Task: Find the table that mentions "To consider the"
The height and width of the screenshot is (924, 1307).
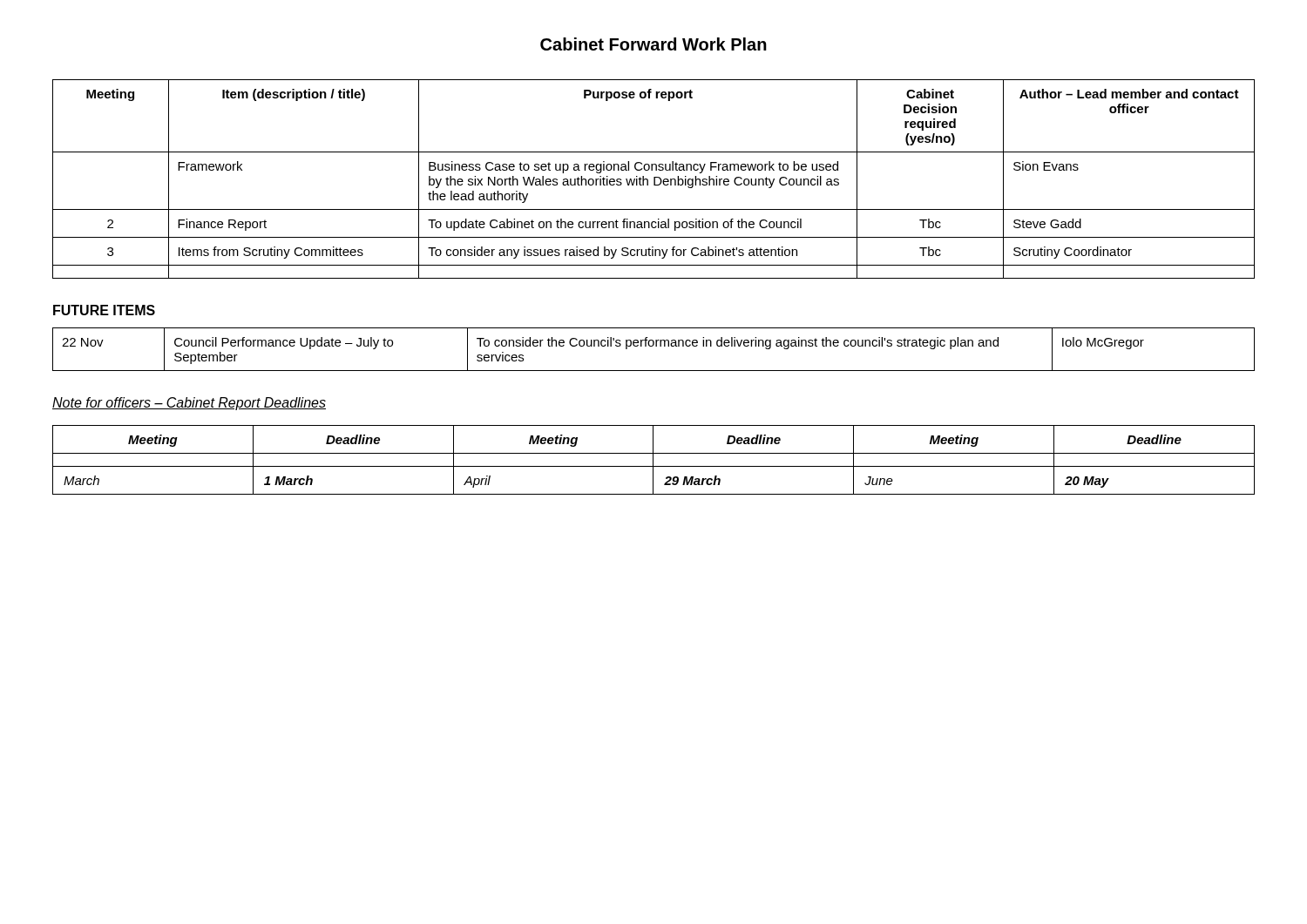Action: coord(654,349)
